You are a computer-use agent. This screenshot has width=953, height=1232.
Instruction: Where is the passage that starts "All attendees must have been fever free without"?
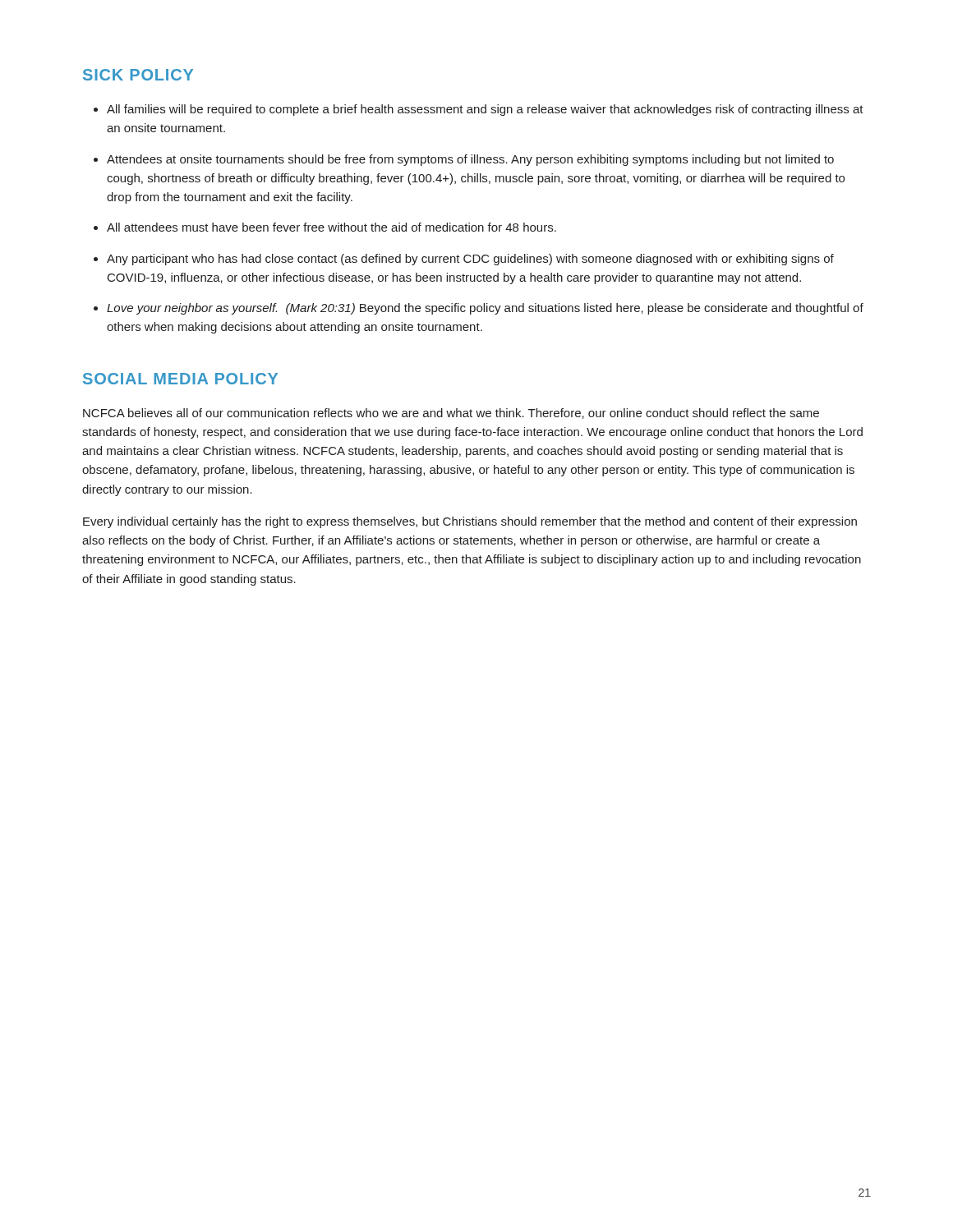coord(332,227)
